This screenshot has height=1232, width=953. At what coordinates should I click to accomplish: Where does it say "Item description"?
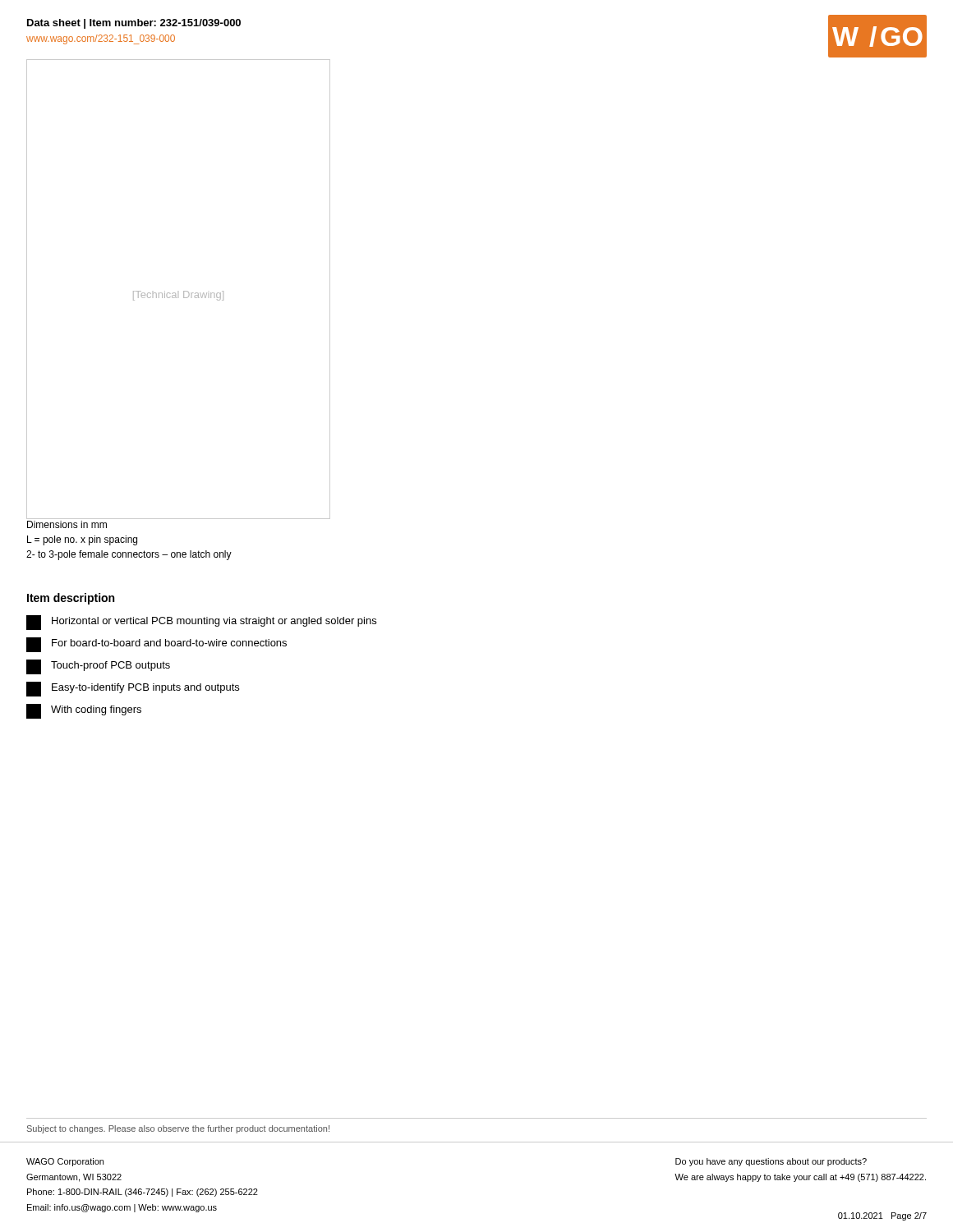pyautogui.click(x=71, y=598)
